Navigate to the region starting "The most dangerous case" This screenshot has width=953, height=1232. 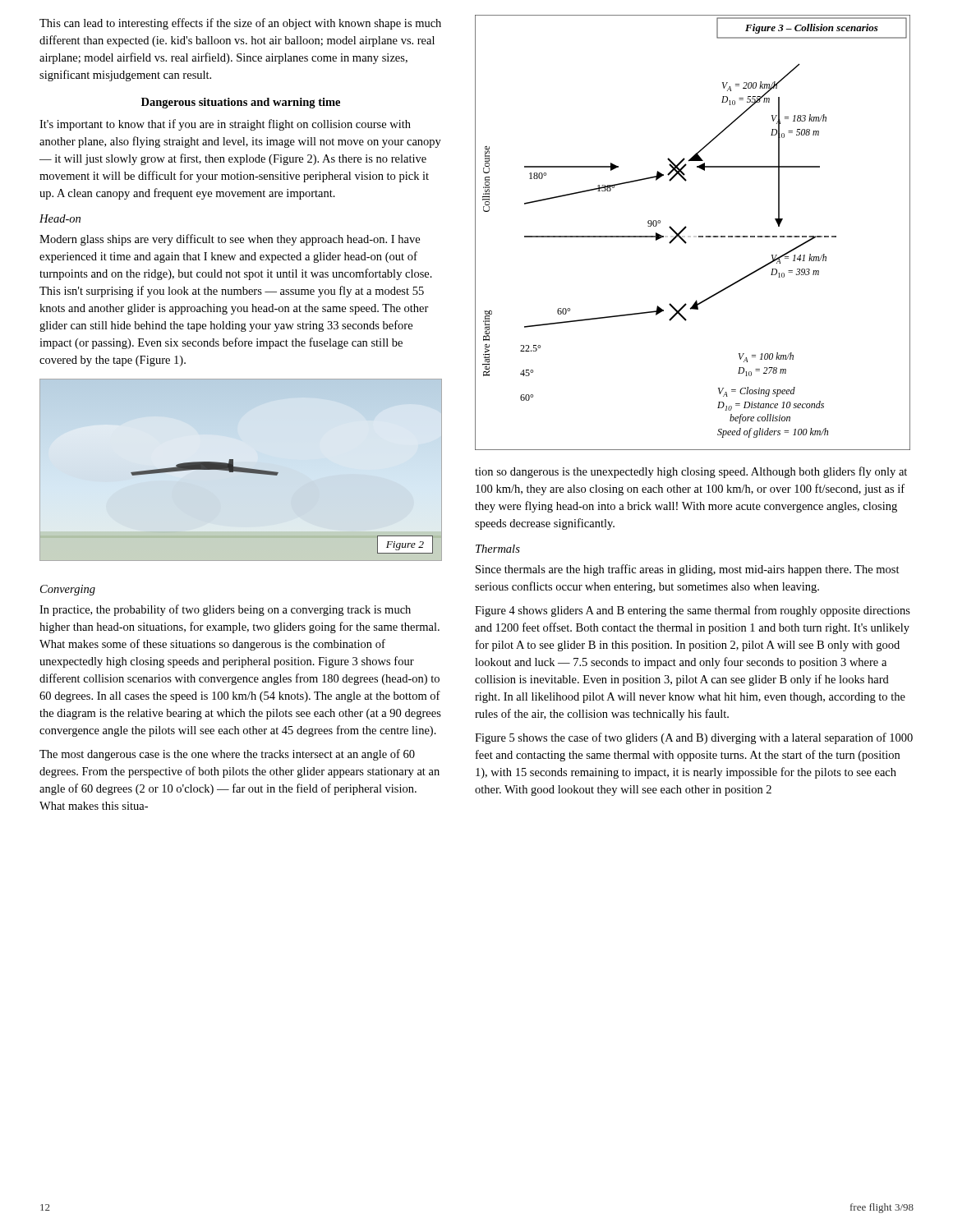point(241,781)
